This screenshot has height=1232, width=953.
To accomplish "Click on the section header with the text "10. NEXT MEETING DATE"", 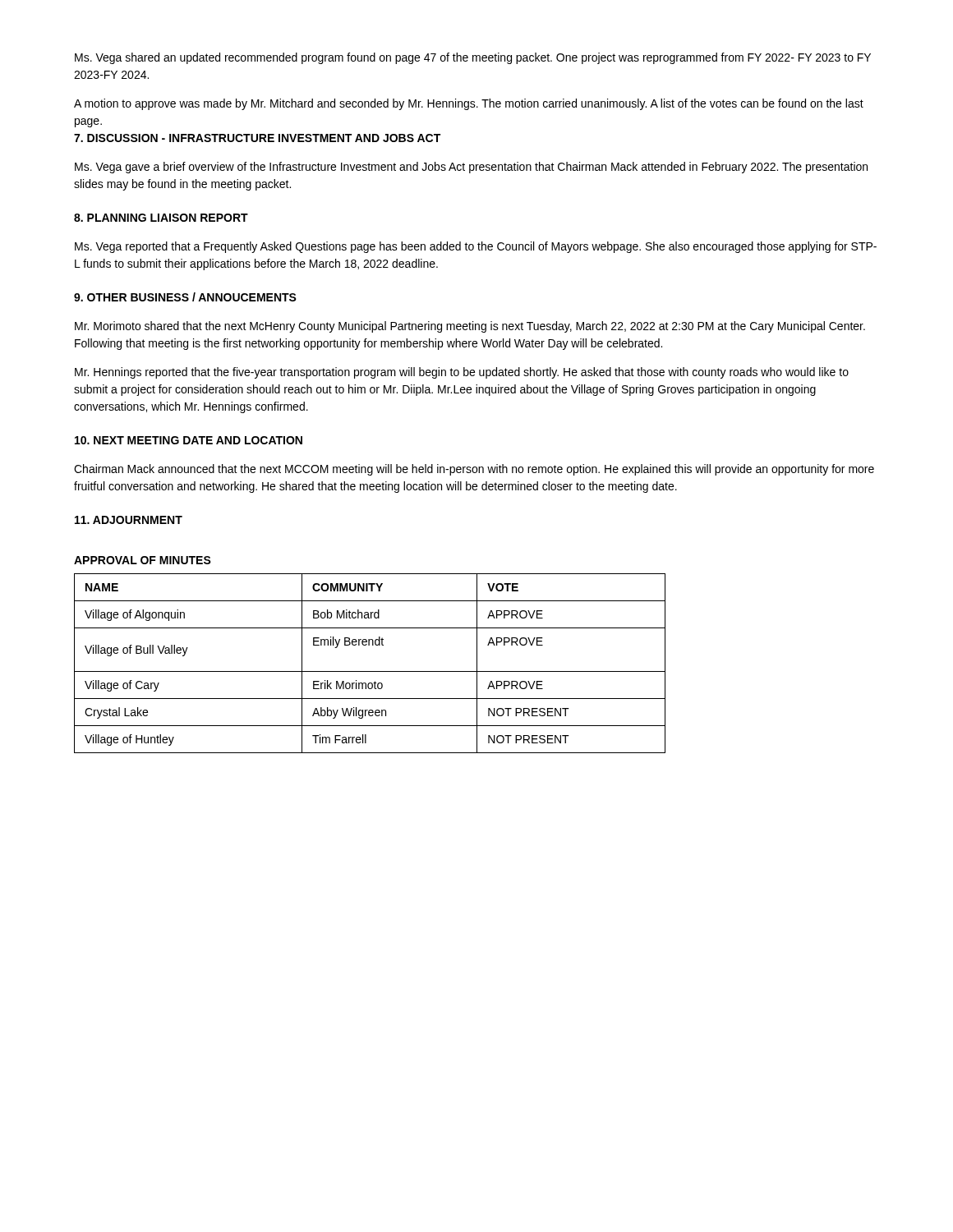I will [x=189, y=440].
